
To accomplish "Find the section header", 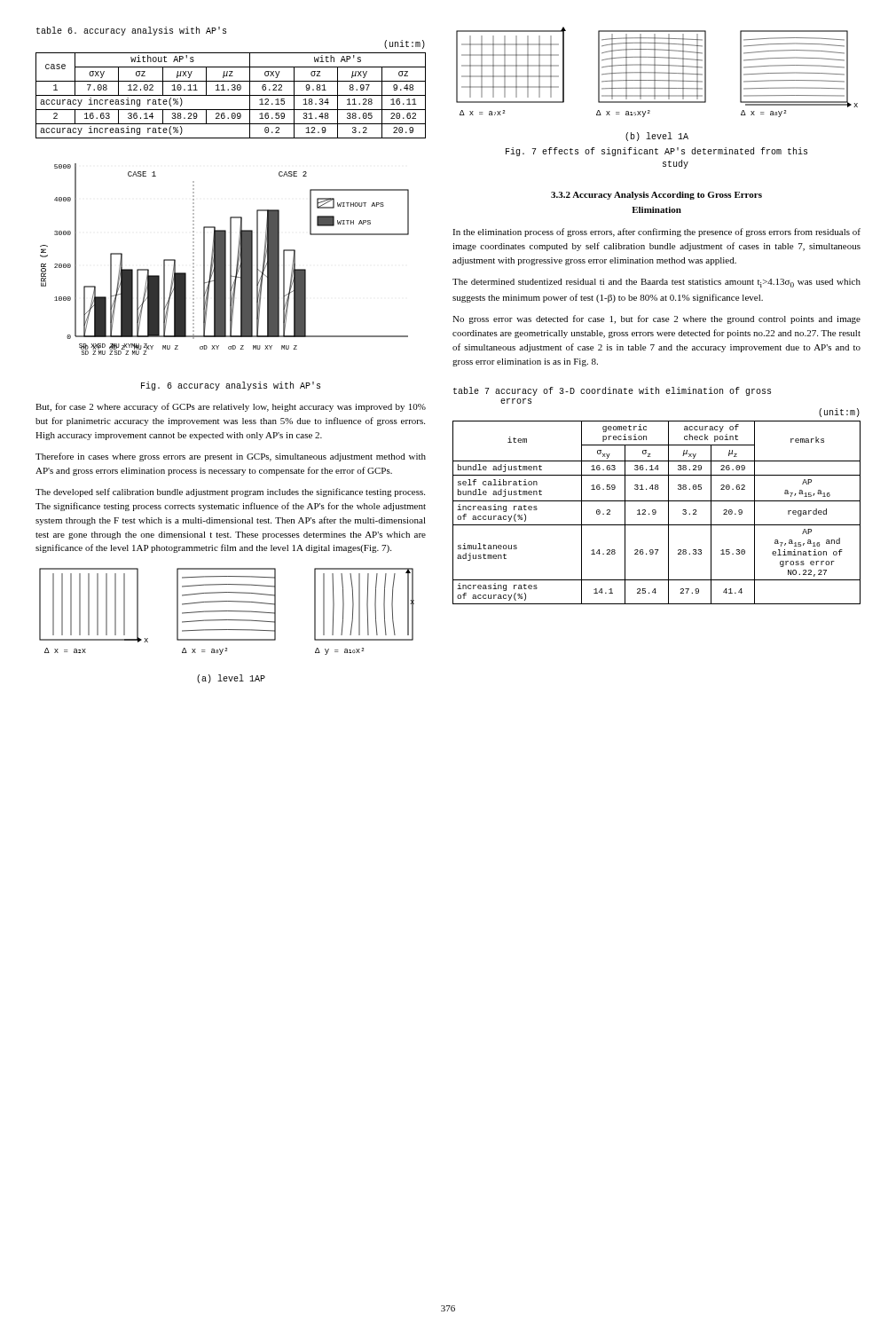I will pyautogui.click(x=656, y=202).
